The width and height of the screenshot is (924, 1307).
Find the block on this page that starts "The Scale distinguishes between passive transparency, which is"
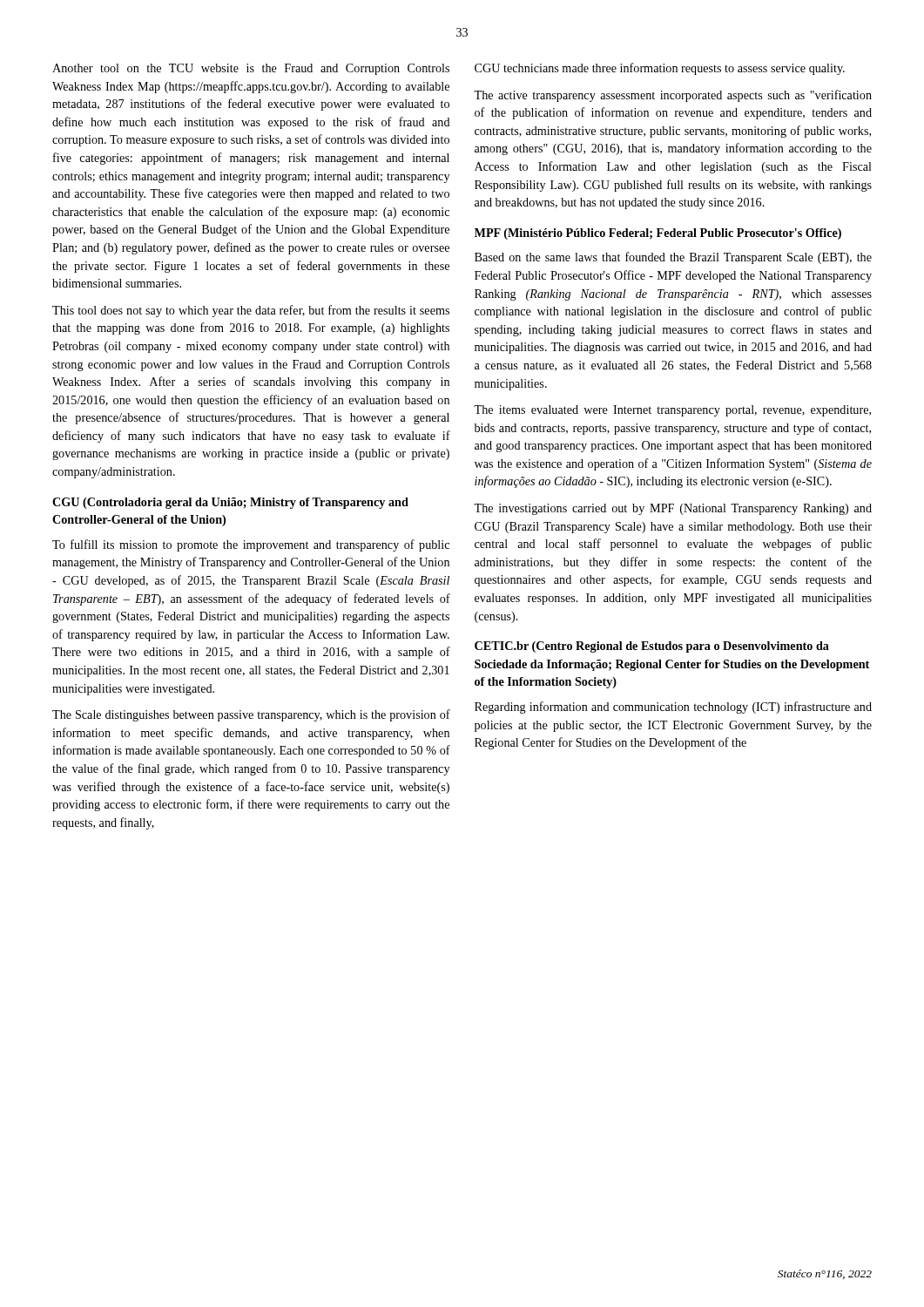tap(251, 769)
